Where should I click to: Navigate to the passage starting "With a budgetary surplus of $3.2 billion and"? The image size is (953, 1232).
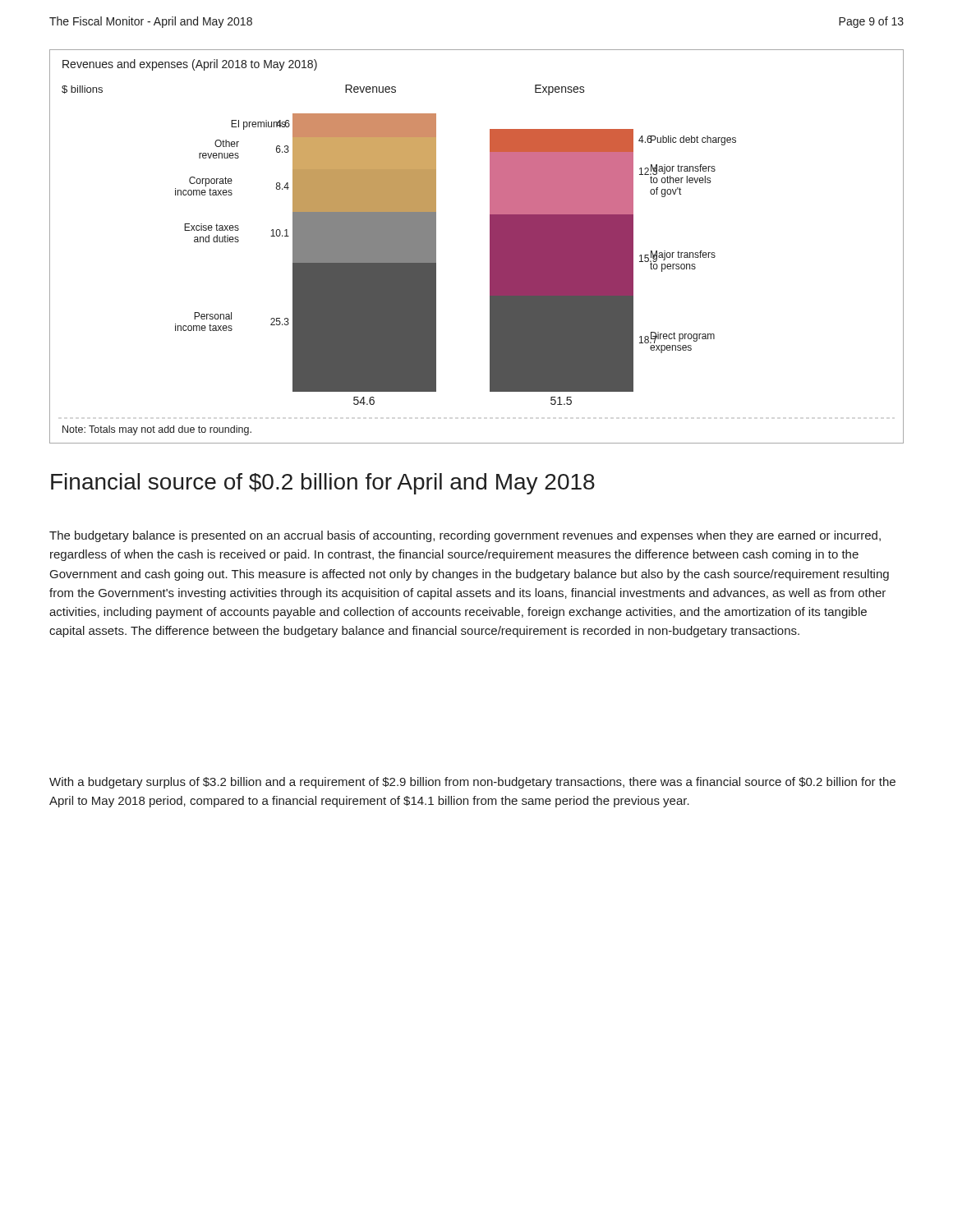[x=473, y=791]
